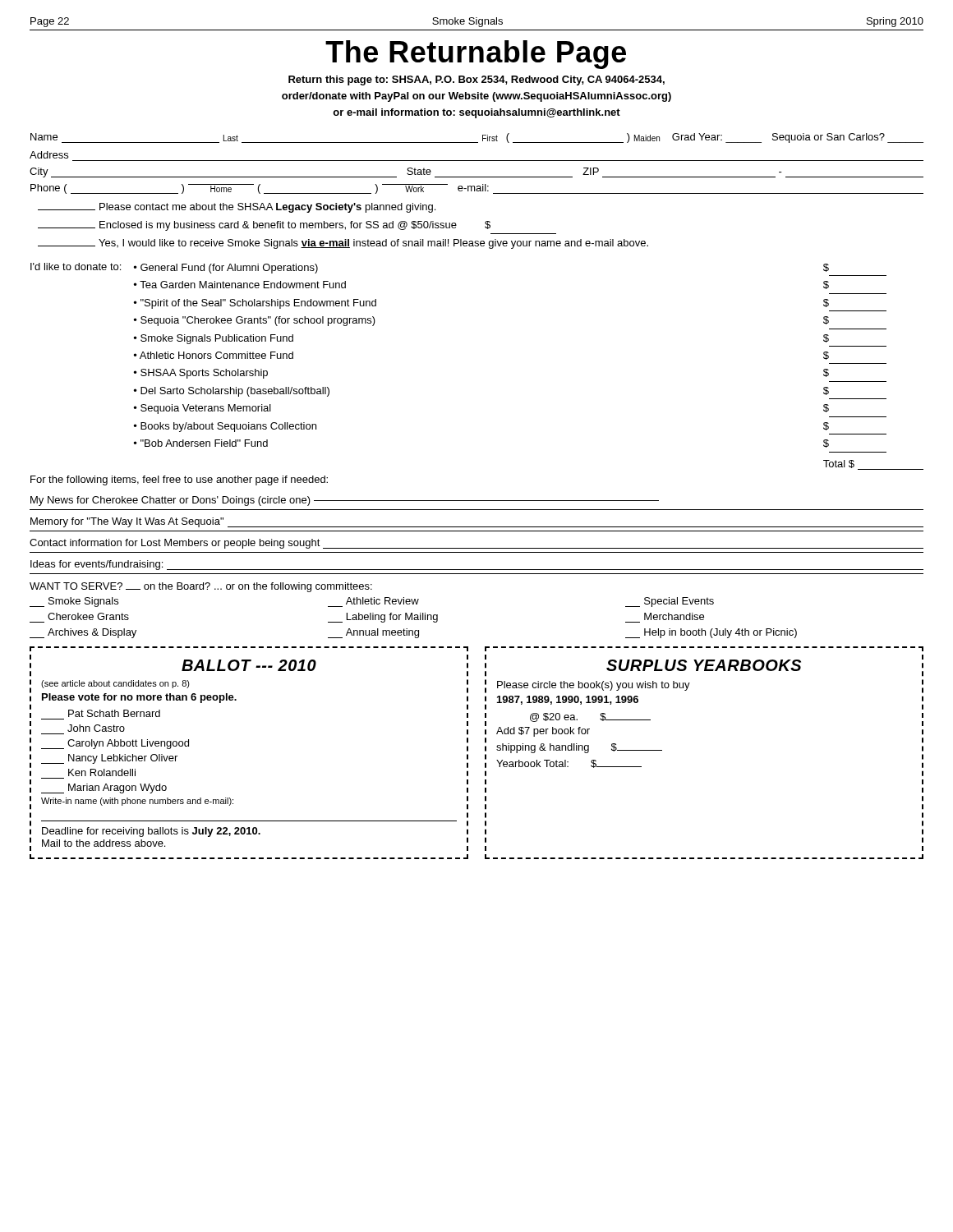Locate the region starting "BALLOT --- 2010 (see article about"
The image size is (953, 1232).
[x=249, y=665]
